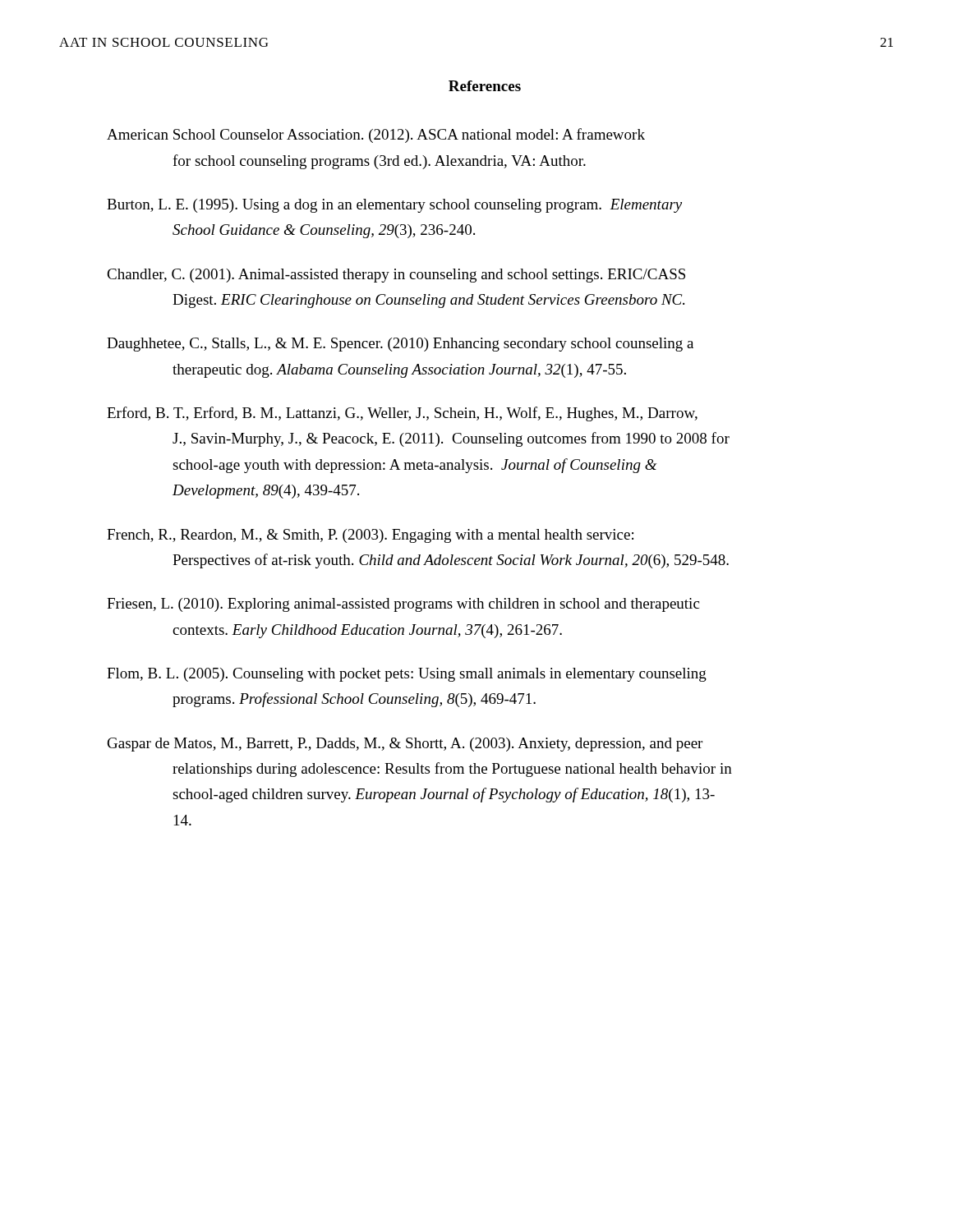This screenshot has width=953, height=1232.
Task: Select the list item that reads "Burton, L. E."
Action: pyautogui.click(x=485, y=217)
